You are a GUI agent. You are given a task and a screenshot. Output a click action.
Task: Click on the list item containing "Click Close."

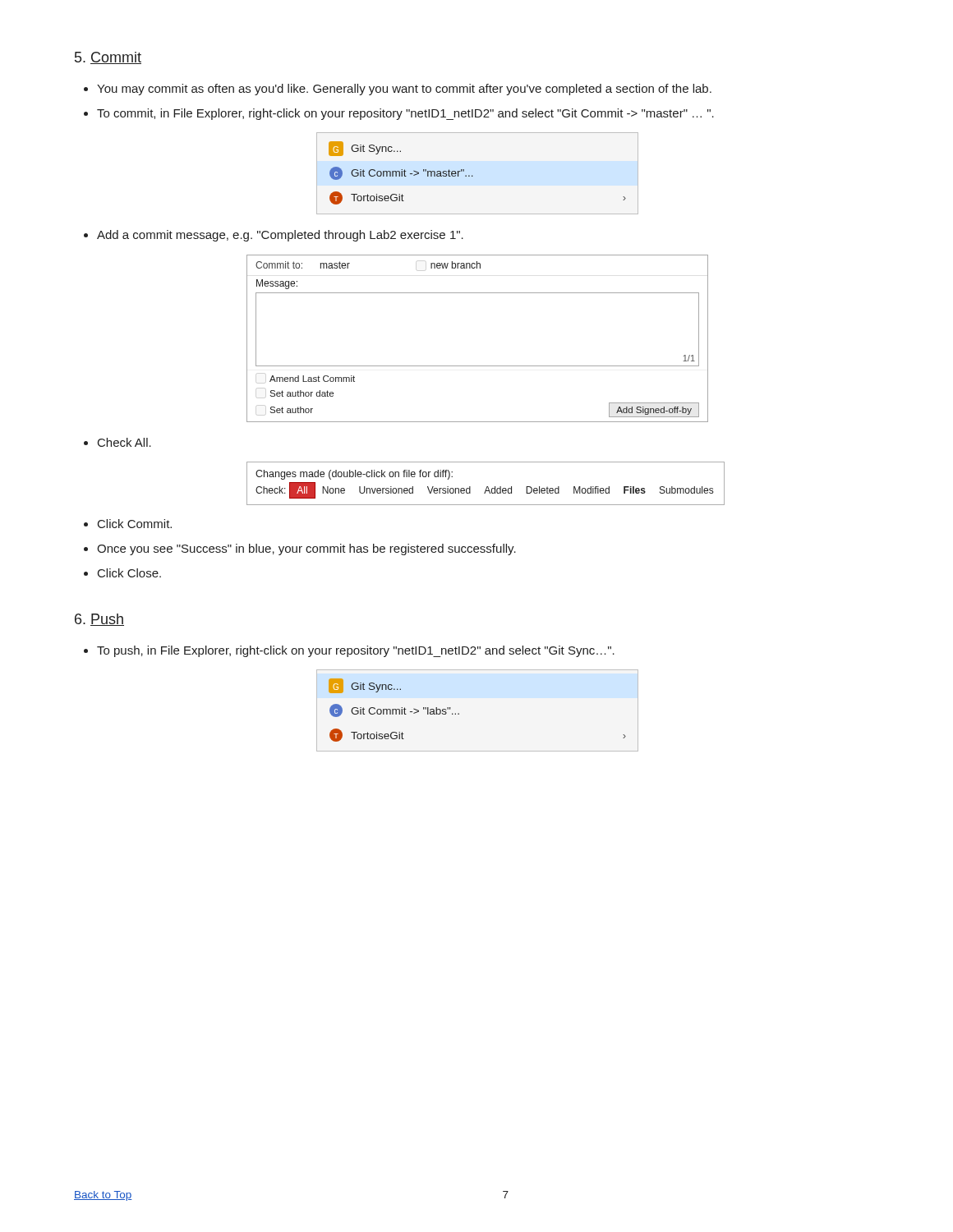[129, 573]
